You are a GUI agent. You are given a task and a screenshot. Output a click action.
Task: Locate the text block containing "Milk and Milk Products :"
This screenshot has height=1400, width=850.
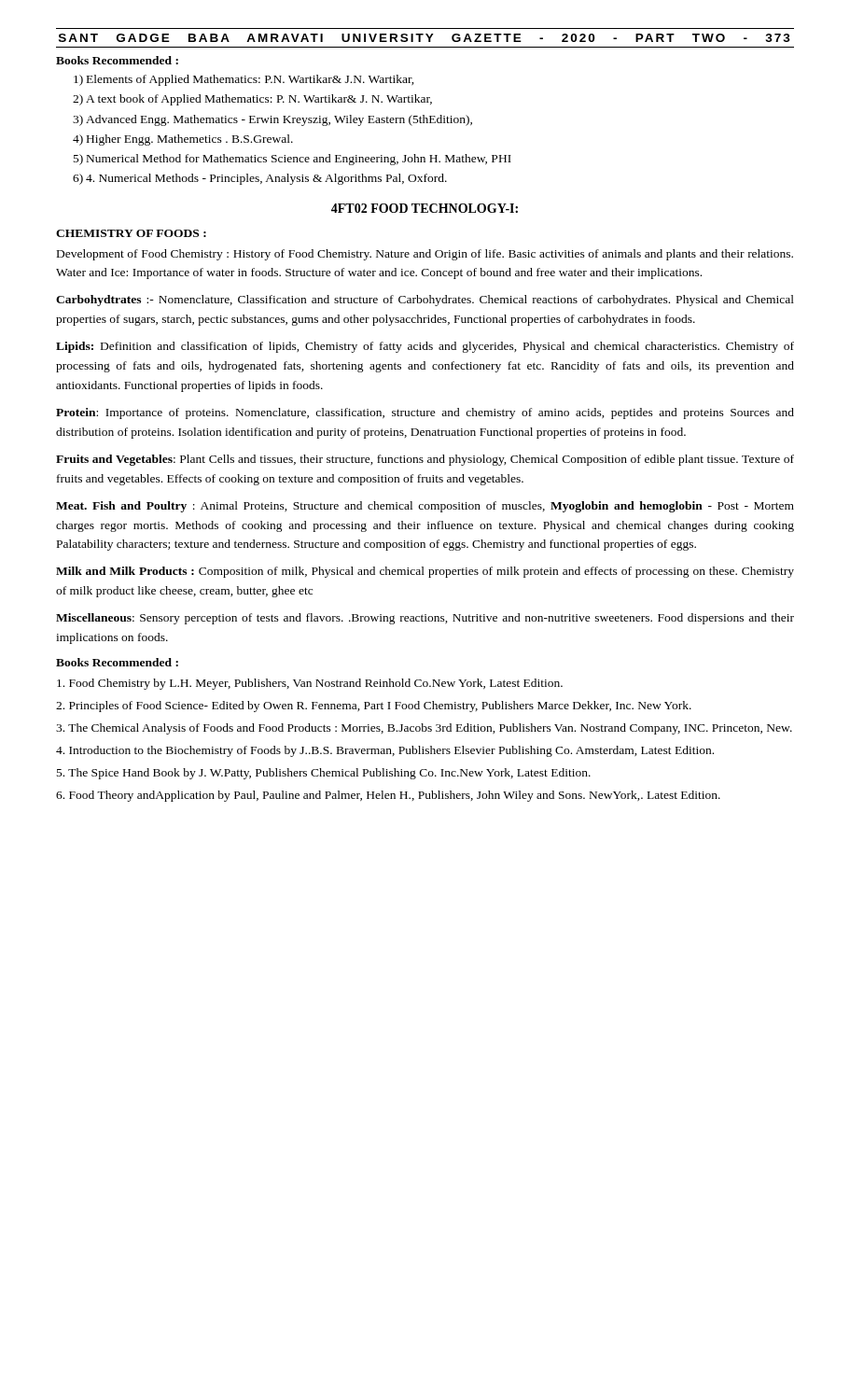pos(425,582)
